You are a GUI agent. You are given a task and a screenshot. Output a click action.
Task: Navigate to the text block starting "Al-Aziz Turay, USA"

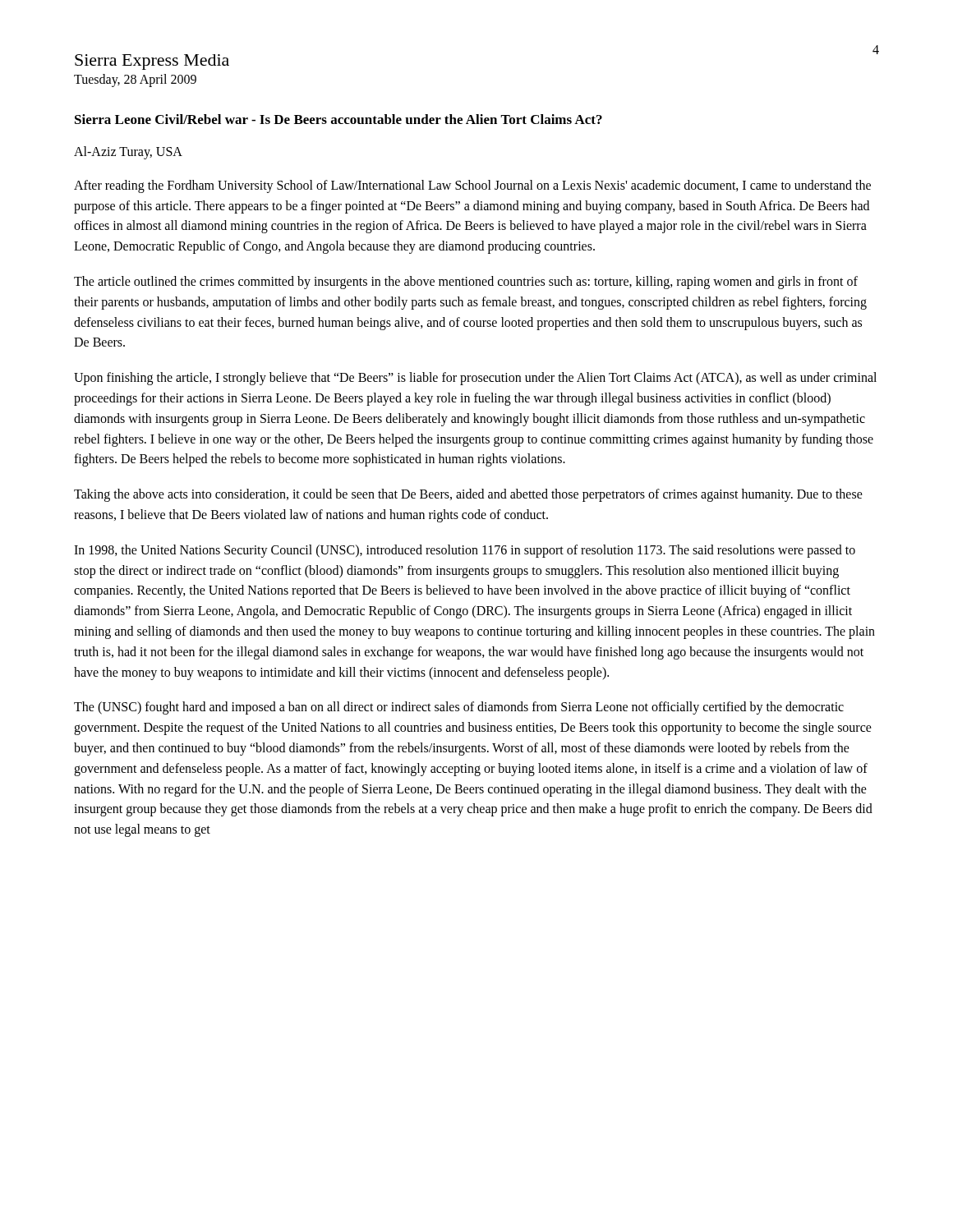pos(128,151)
